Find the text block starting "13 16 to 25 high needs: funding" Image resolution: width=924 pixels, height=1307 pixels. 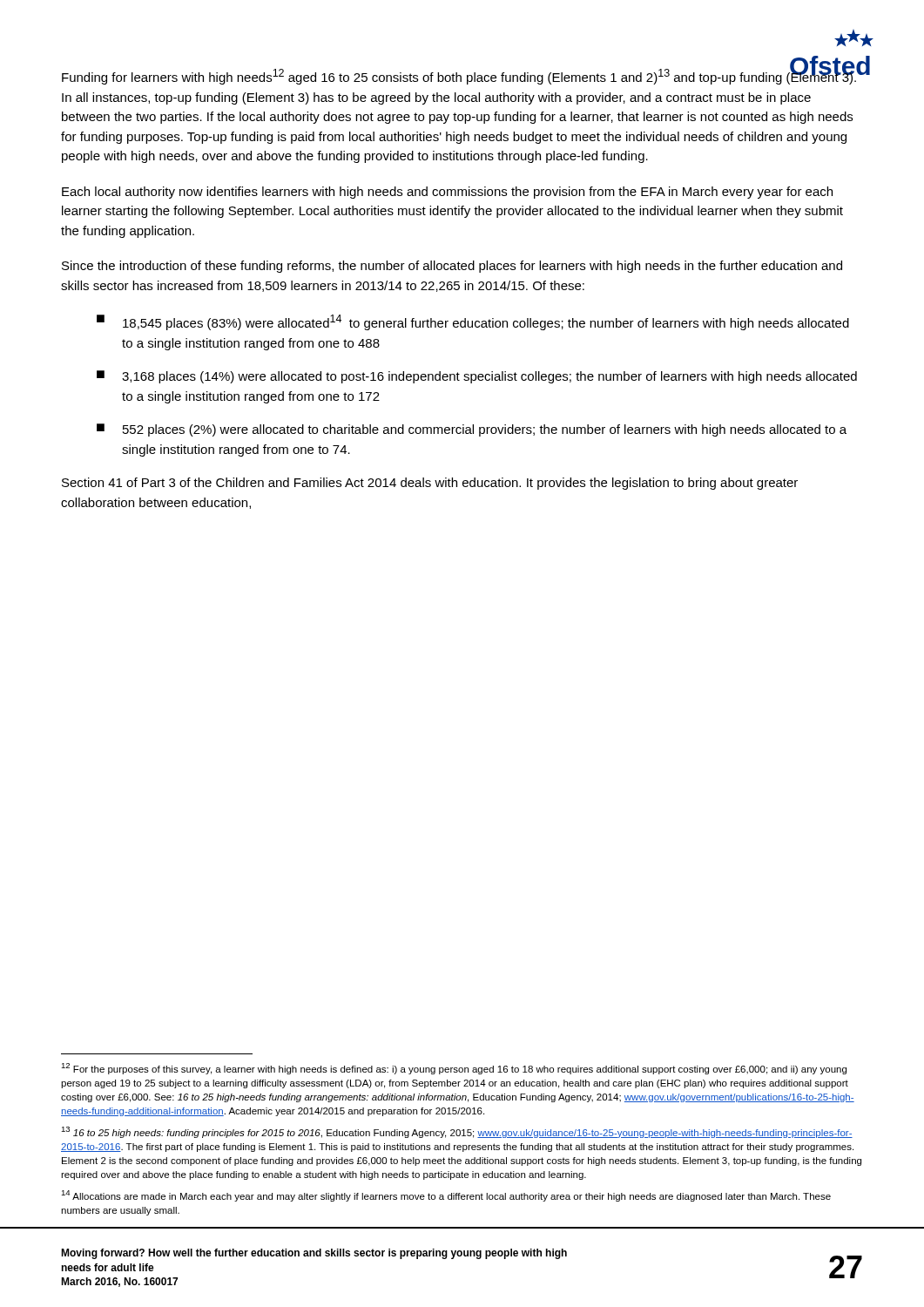[x=462, y=1152]
